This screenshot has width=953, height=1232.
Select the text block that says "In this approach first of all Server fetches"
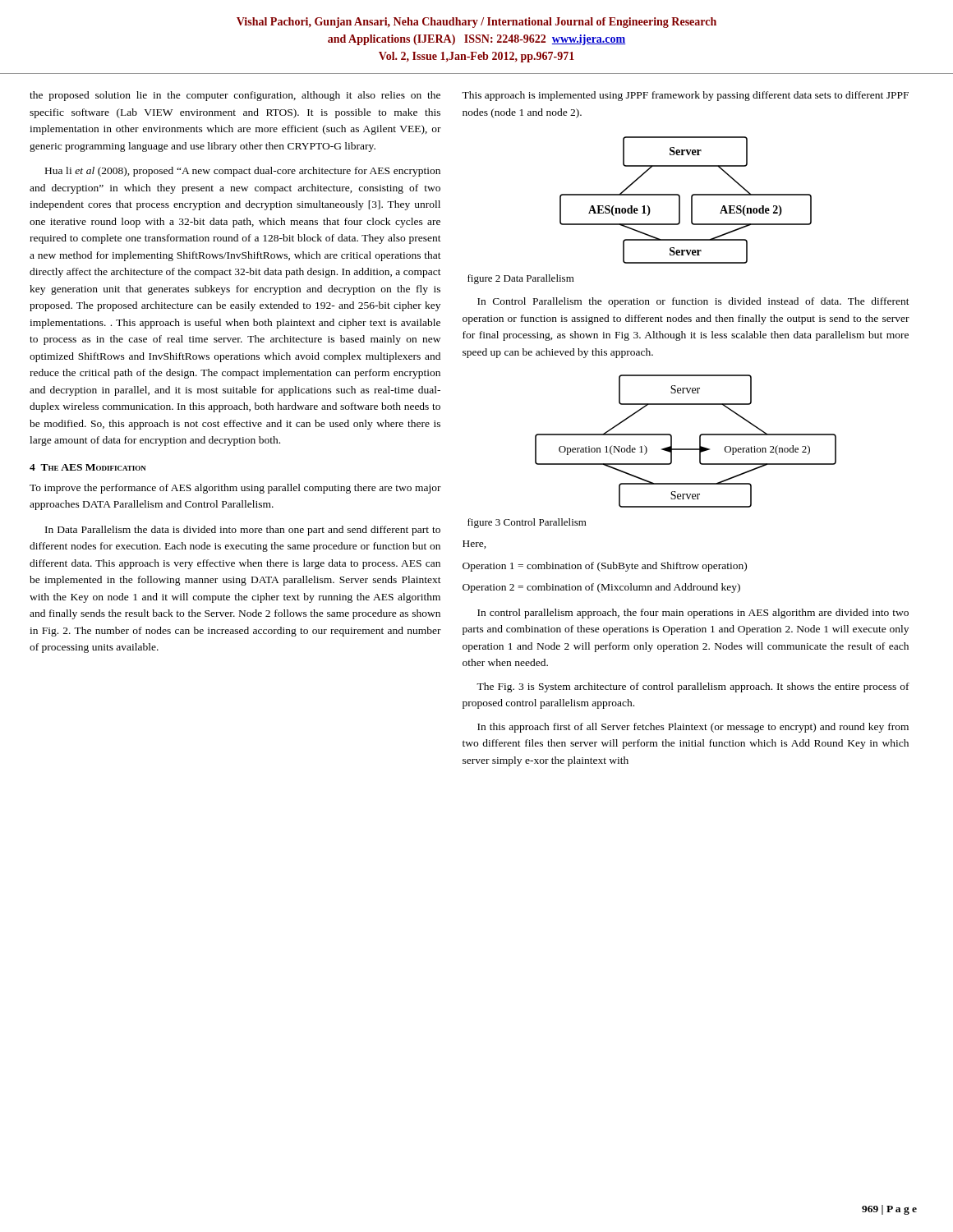[686, 743]
